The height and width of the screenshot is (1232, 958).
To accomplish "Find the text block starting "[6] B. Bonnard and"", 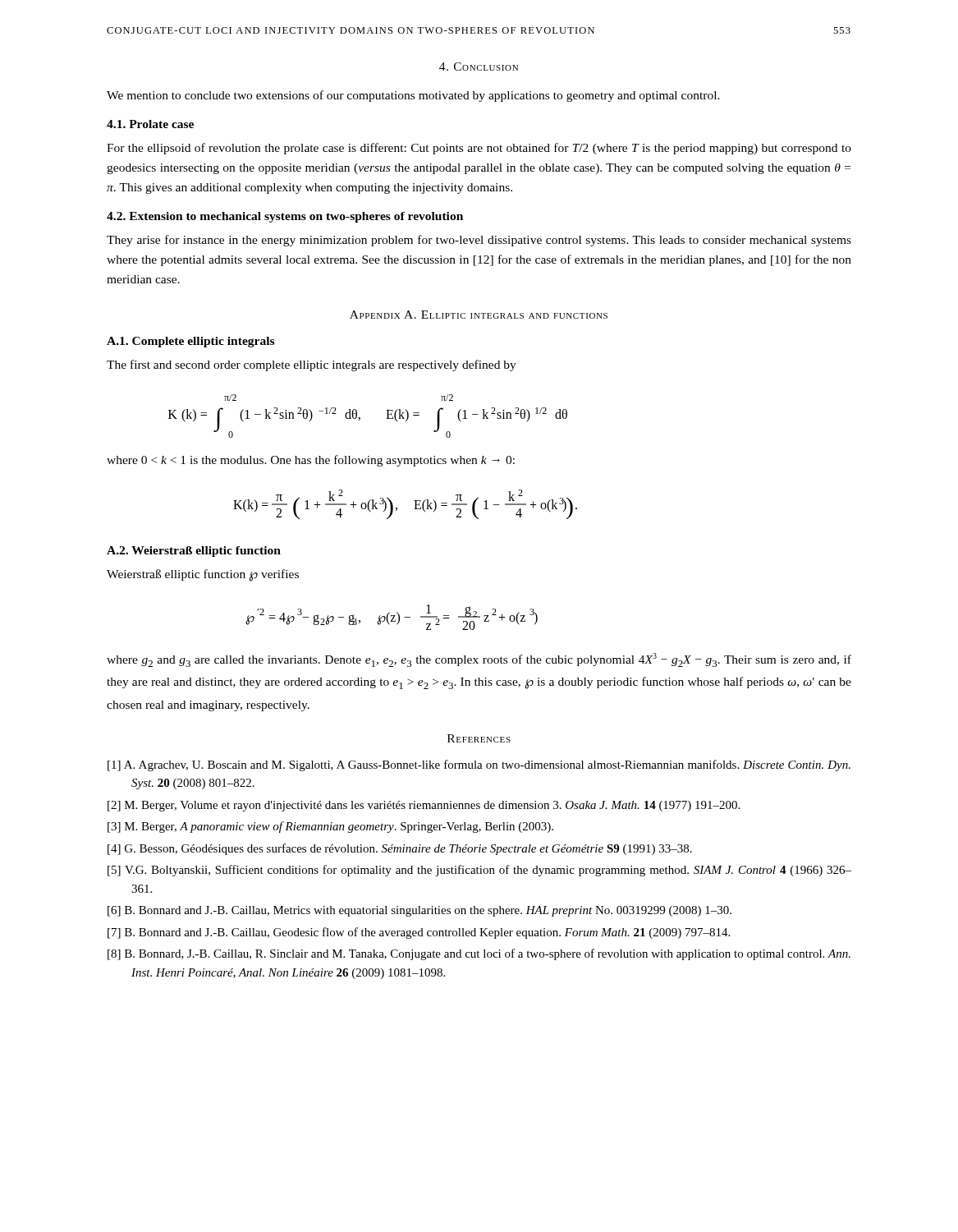I will click(x=420, y=910).
